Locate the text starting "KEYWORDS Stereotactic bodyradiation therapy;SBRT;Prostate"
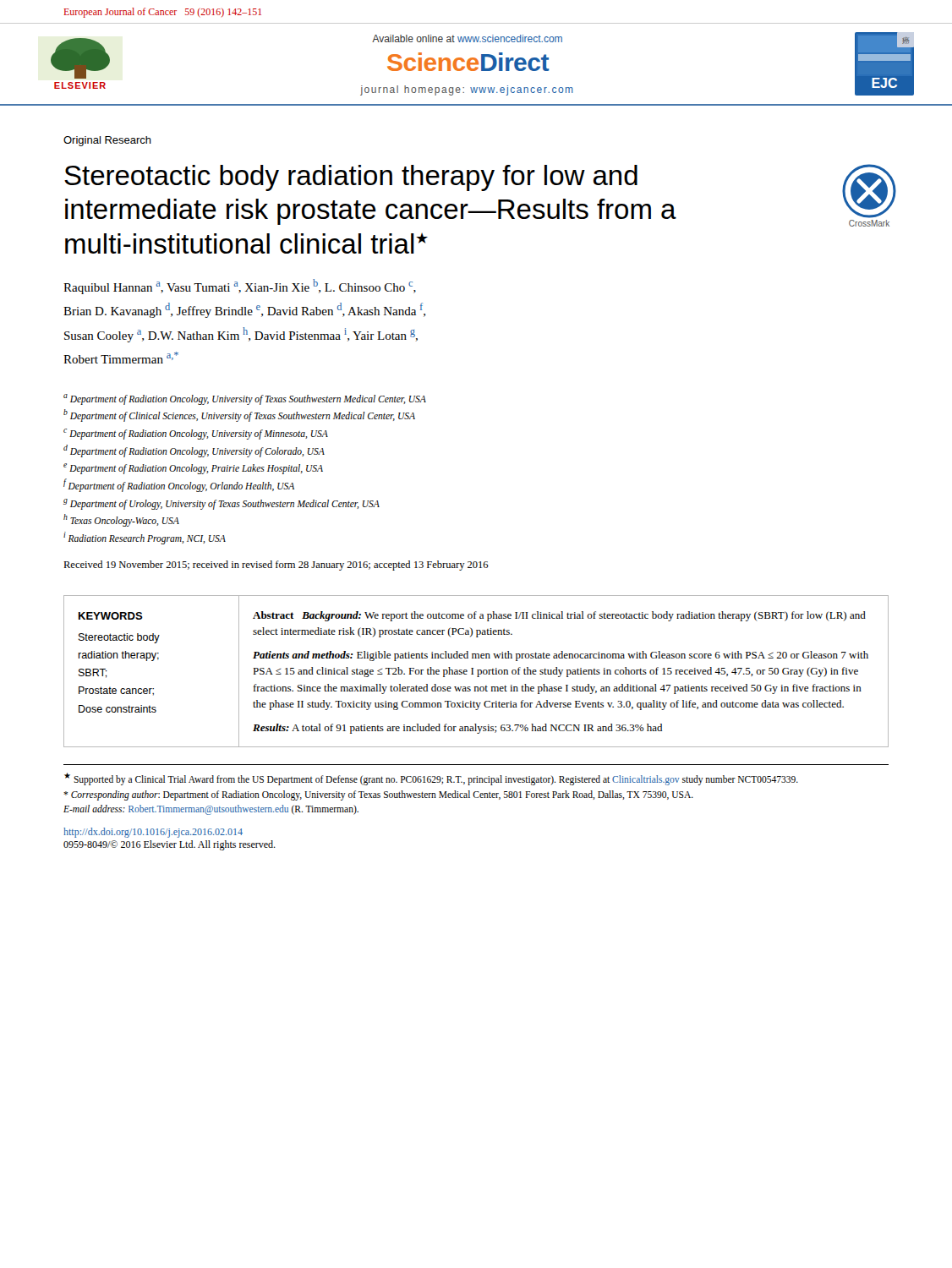The image size is (952, 1268). point(153,664)
